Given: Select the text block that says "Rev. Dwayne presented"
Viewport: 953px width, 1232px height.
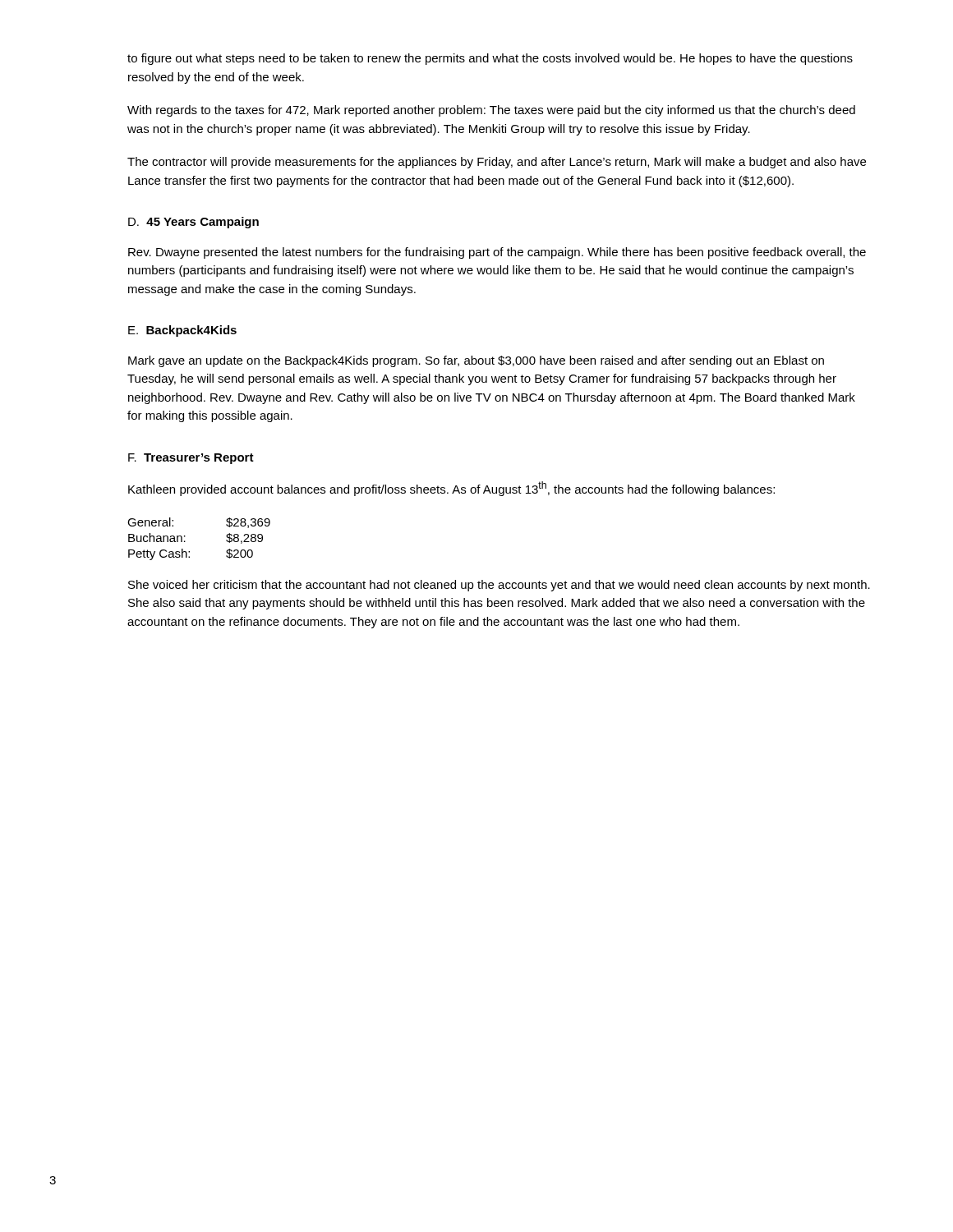Looking at the screenshot, I should [x=497, y=270].
